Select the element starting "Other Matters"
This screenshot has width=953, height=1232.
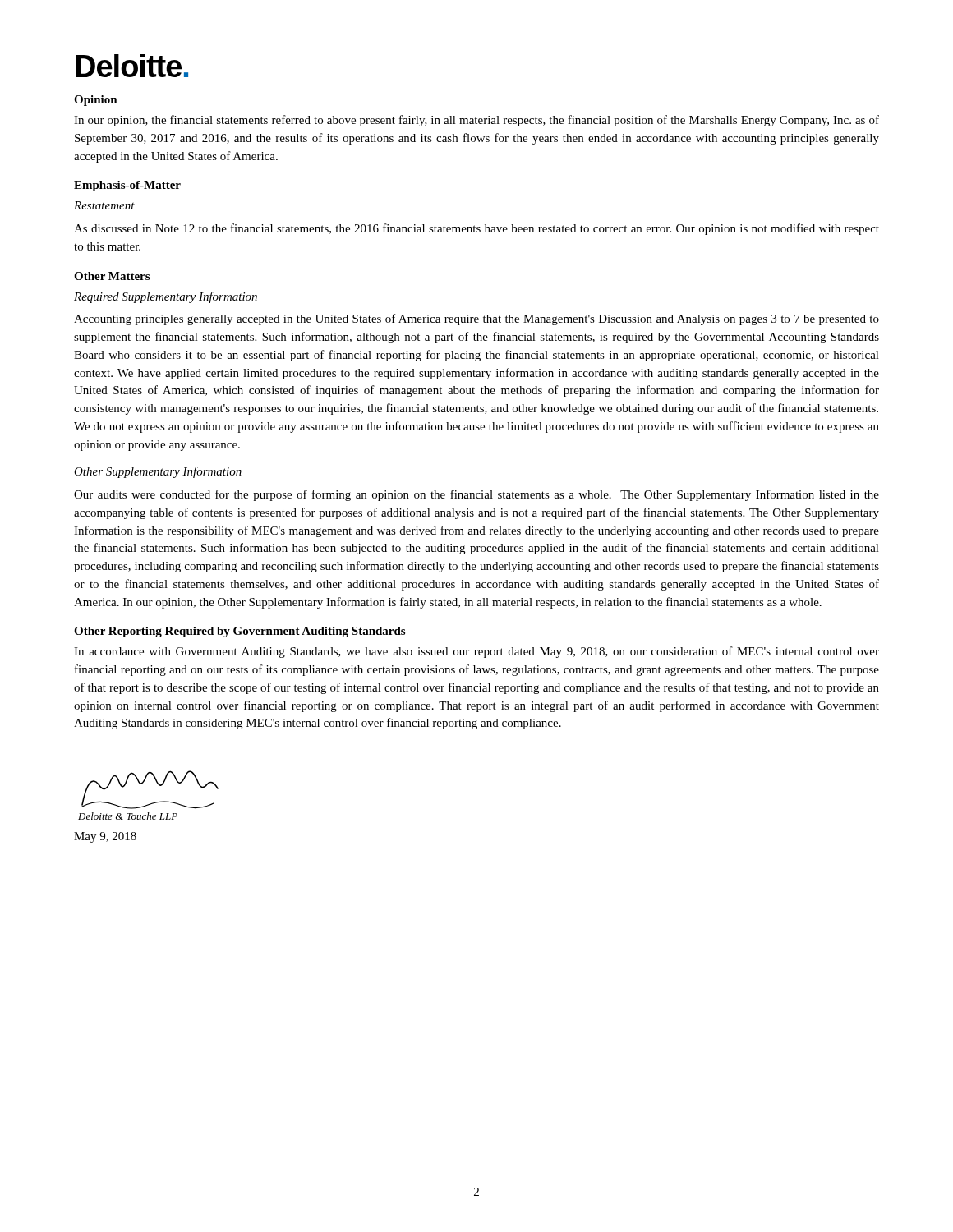pyautogui.click(x=112, y=276)
